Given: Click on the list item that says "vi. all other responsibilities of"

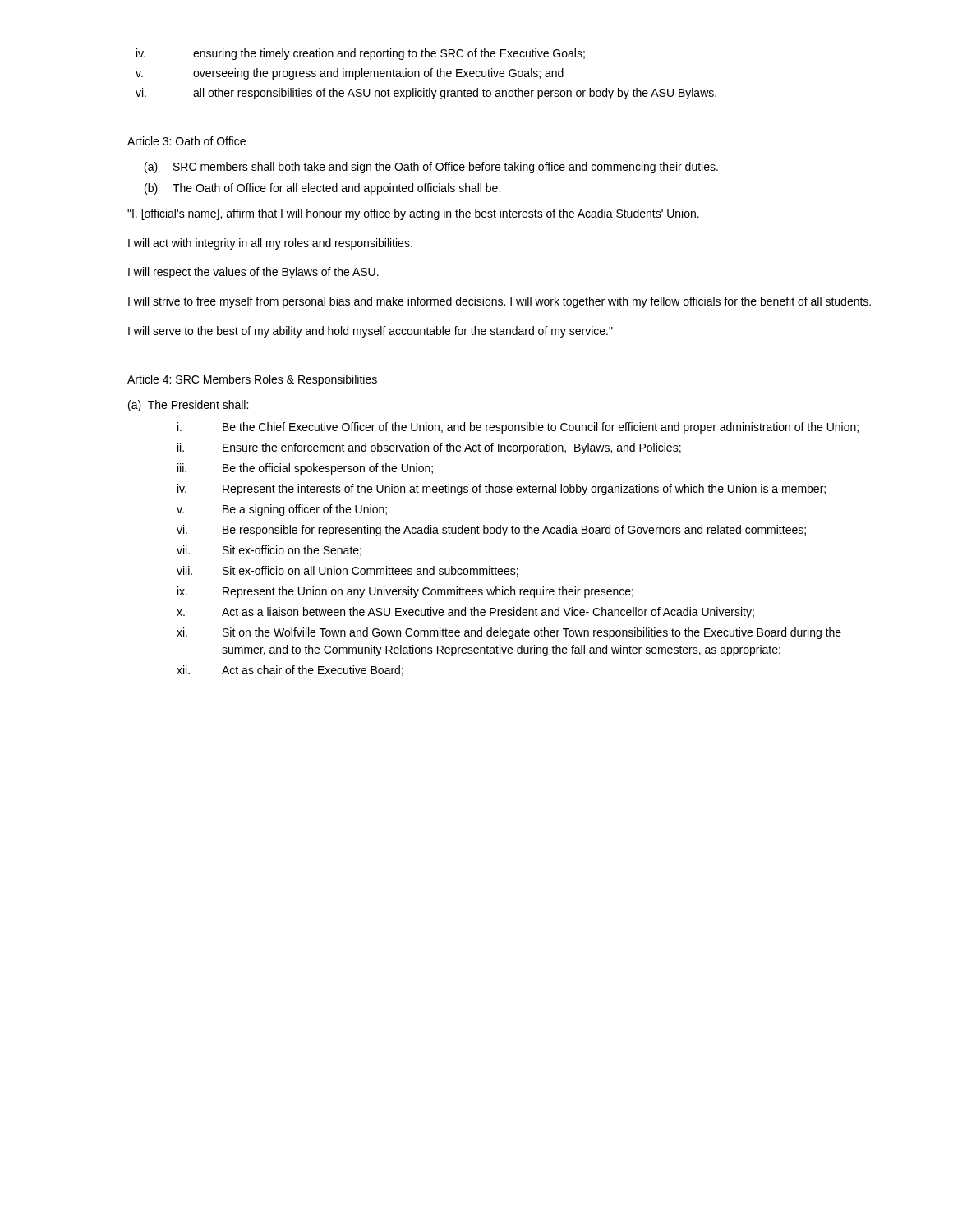Looking at the screenshot, I should click(x=503, y=93).
